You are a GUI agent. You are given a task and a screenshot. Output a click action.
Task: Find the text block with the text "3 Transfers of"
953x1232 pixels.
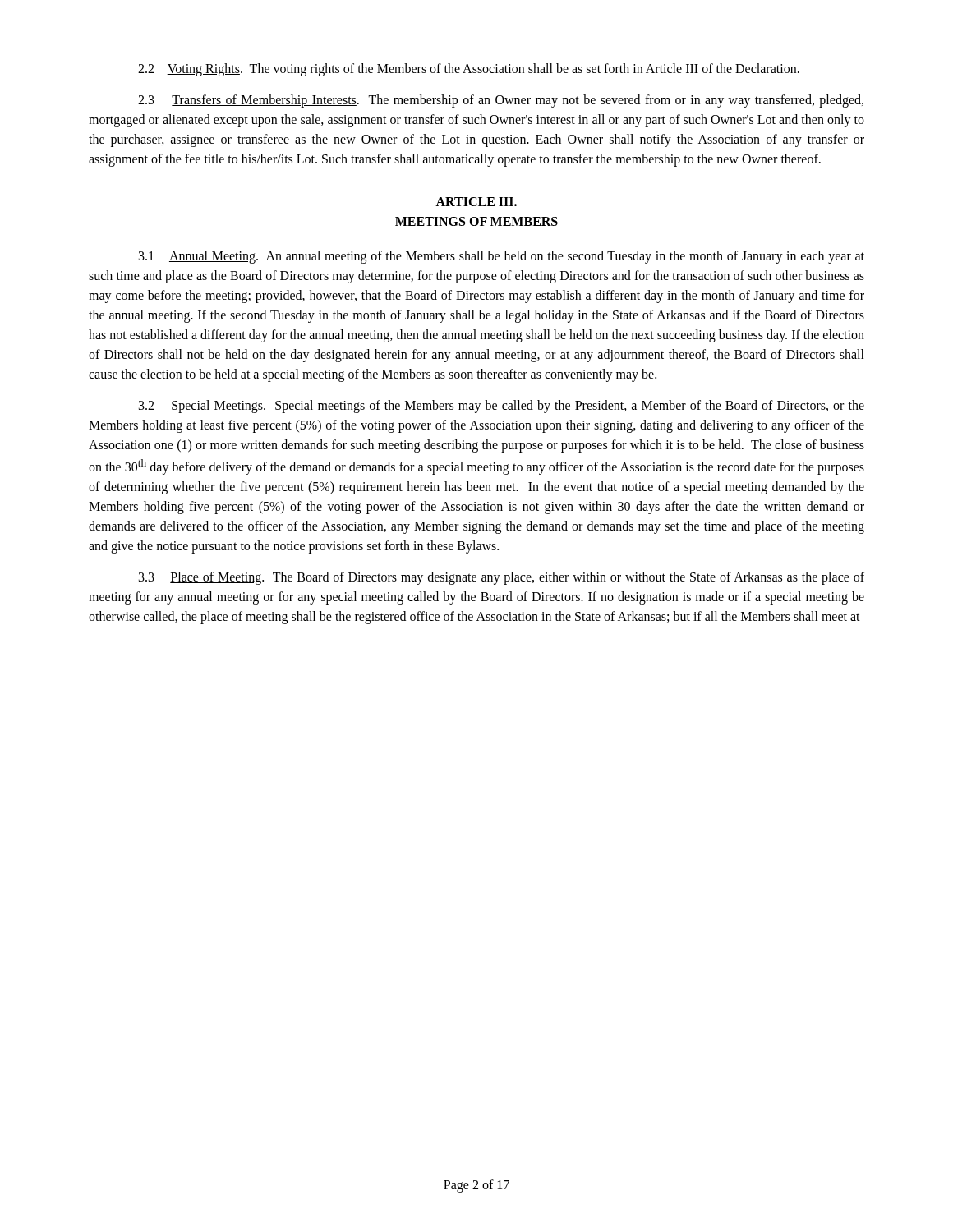click(x=476, y=130)
